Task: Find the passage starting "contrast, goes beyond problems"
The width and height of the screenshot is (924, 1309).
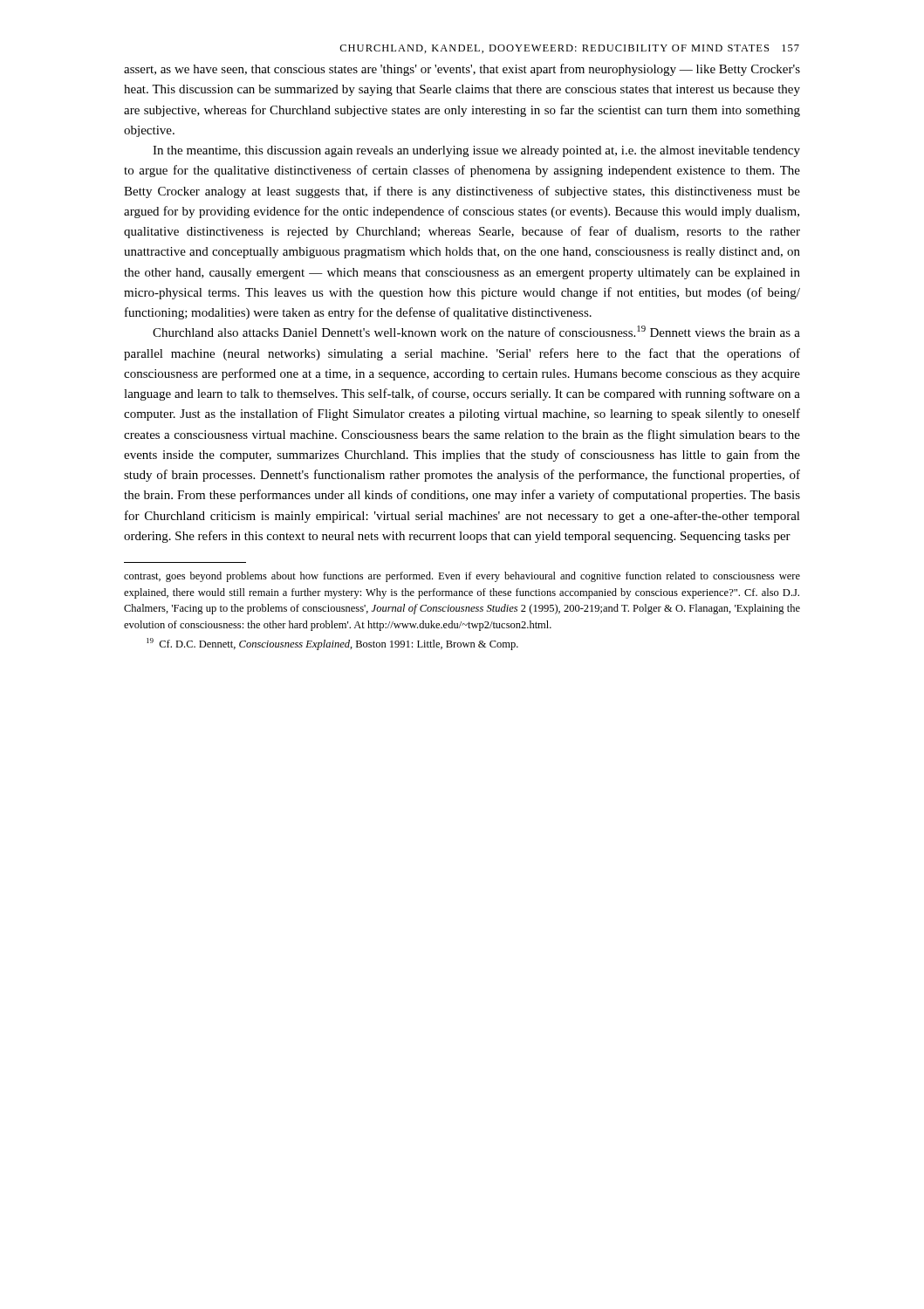Action: 462,600
